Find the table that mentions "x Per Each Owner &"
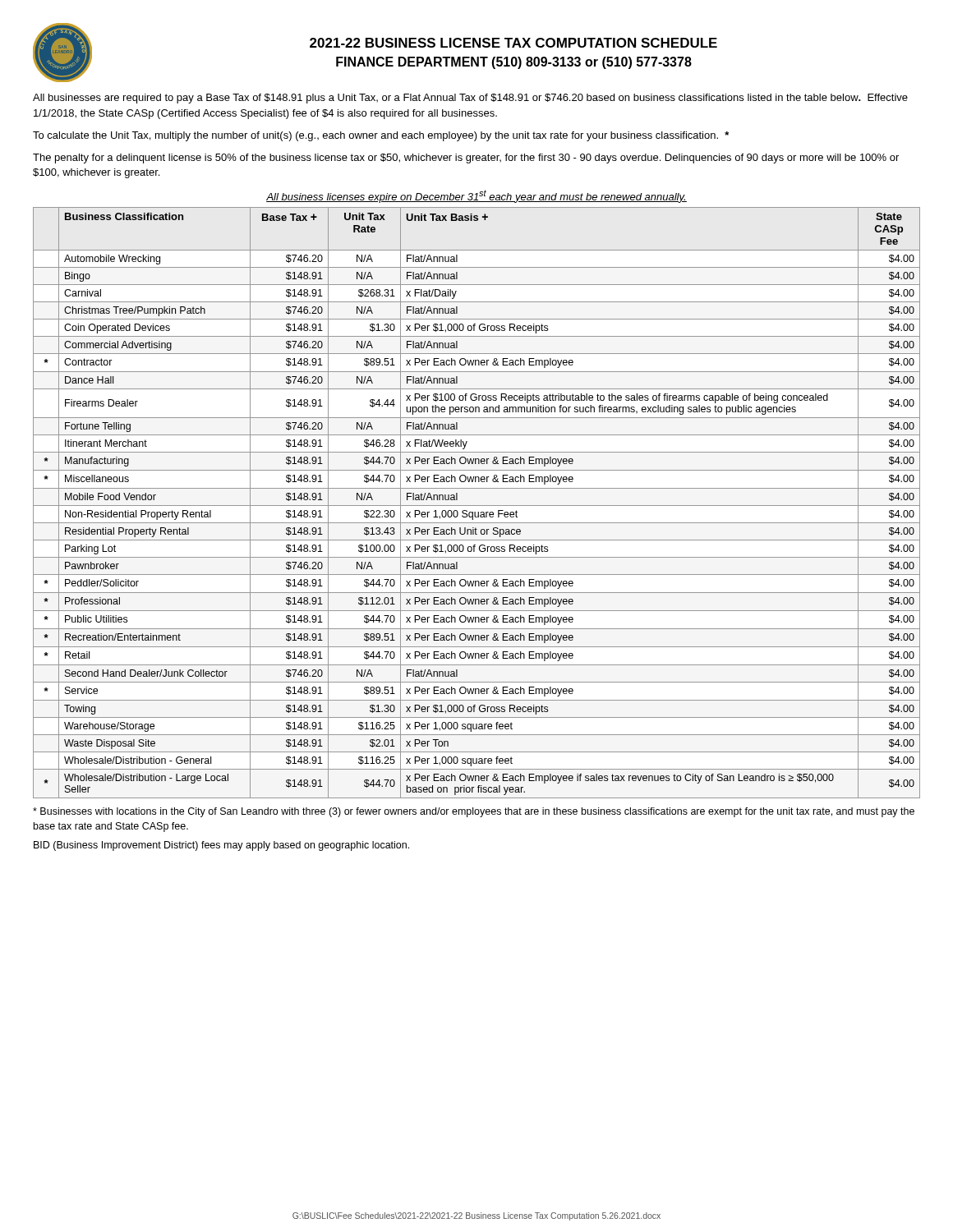 pyautogui.click(x=476, y=502)
